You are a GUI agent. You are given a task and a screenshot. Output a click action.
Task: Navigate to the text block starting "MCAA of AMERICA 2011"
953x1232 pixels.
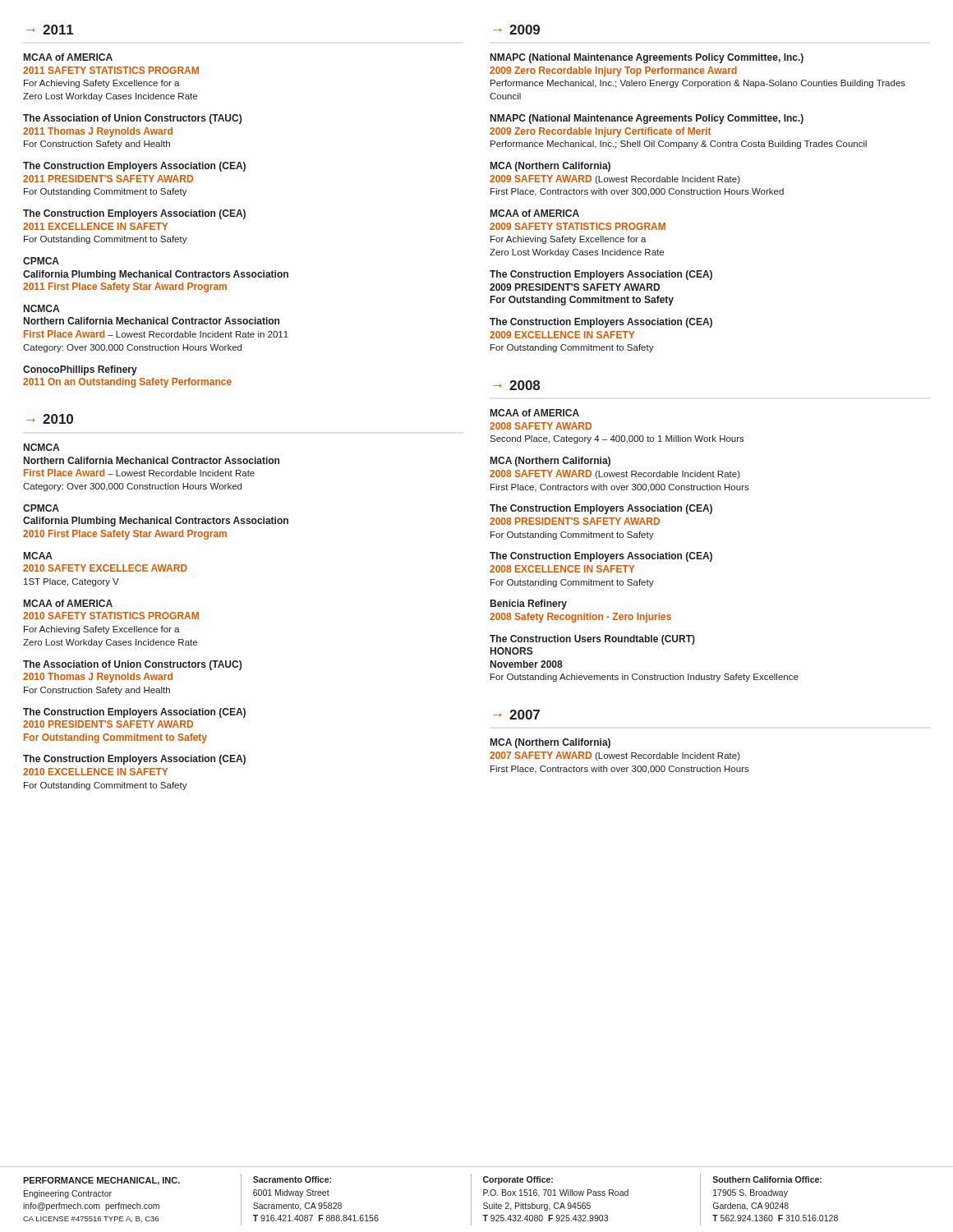click(68, 57)
